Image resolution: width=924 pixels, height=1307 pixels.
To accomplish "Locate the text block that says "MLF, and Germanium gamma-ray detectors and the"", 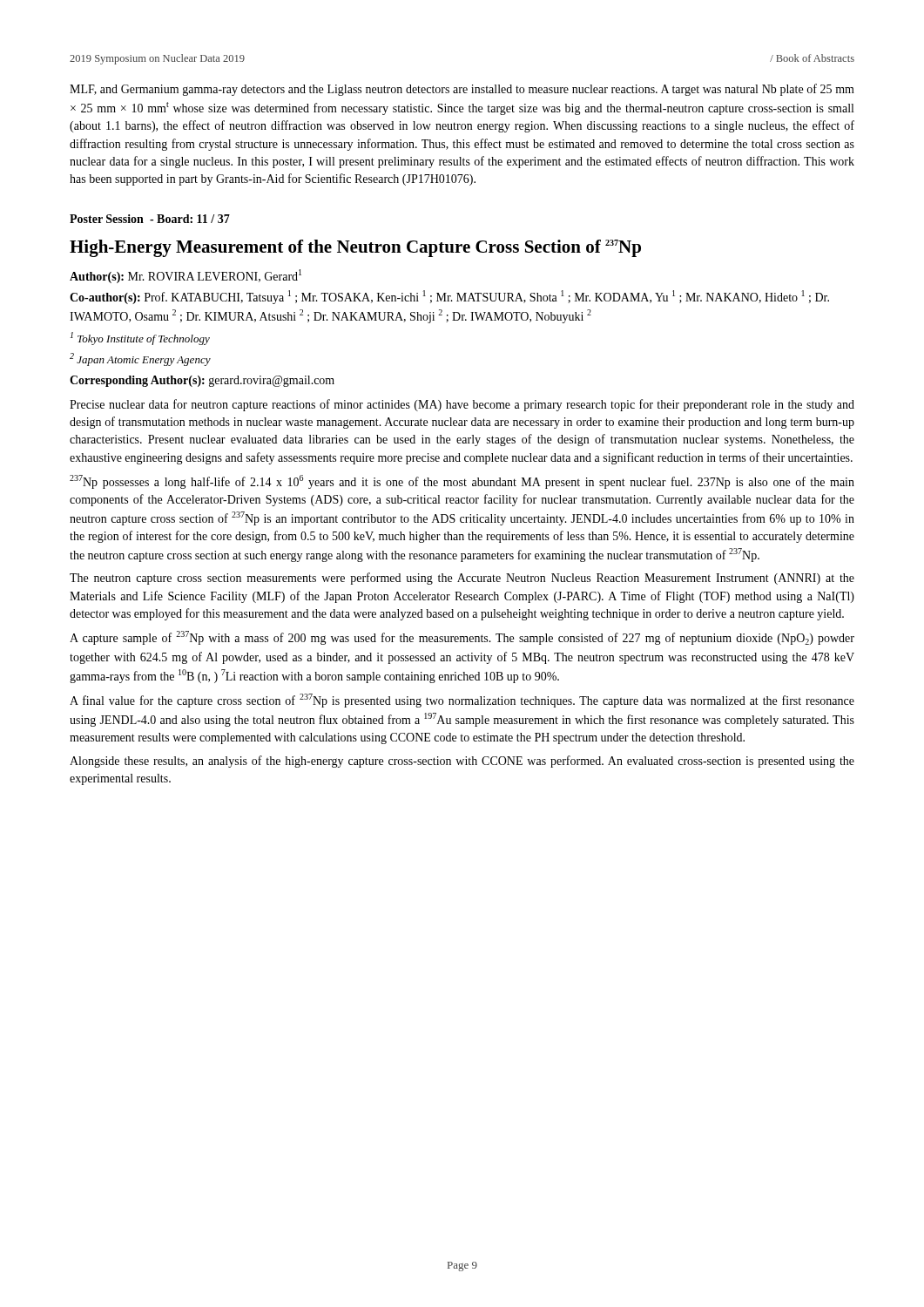I will tap(462, 134).
